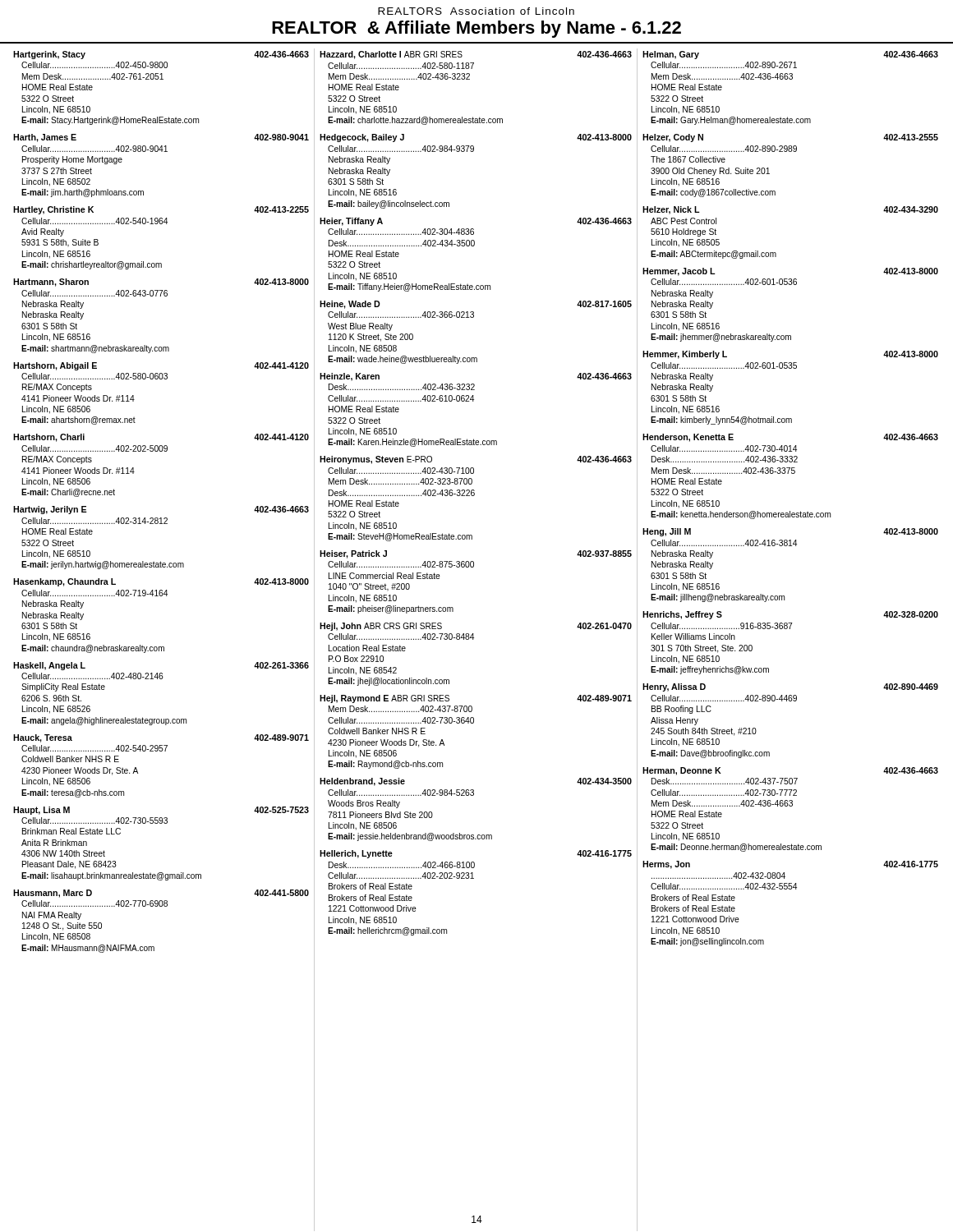Image resolution: width=953 pixels, height=1232 pixels.
Task: Locate the text block that says "Hejl, Raymond E ABR"
Action: click(476, 731)
